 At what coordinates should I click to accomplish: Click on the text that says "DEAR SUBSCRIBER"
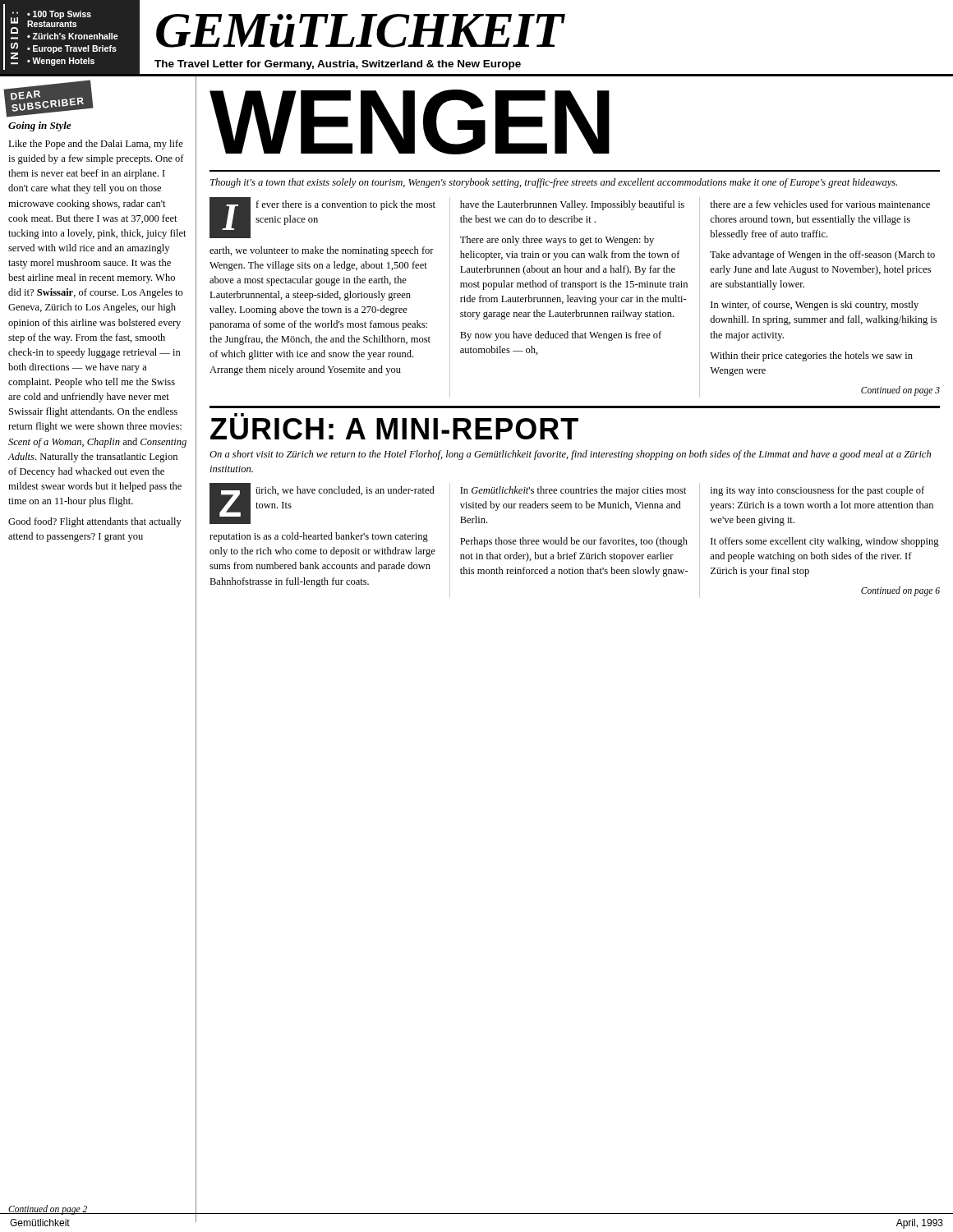tap(51, 99)
